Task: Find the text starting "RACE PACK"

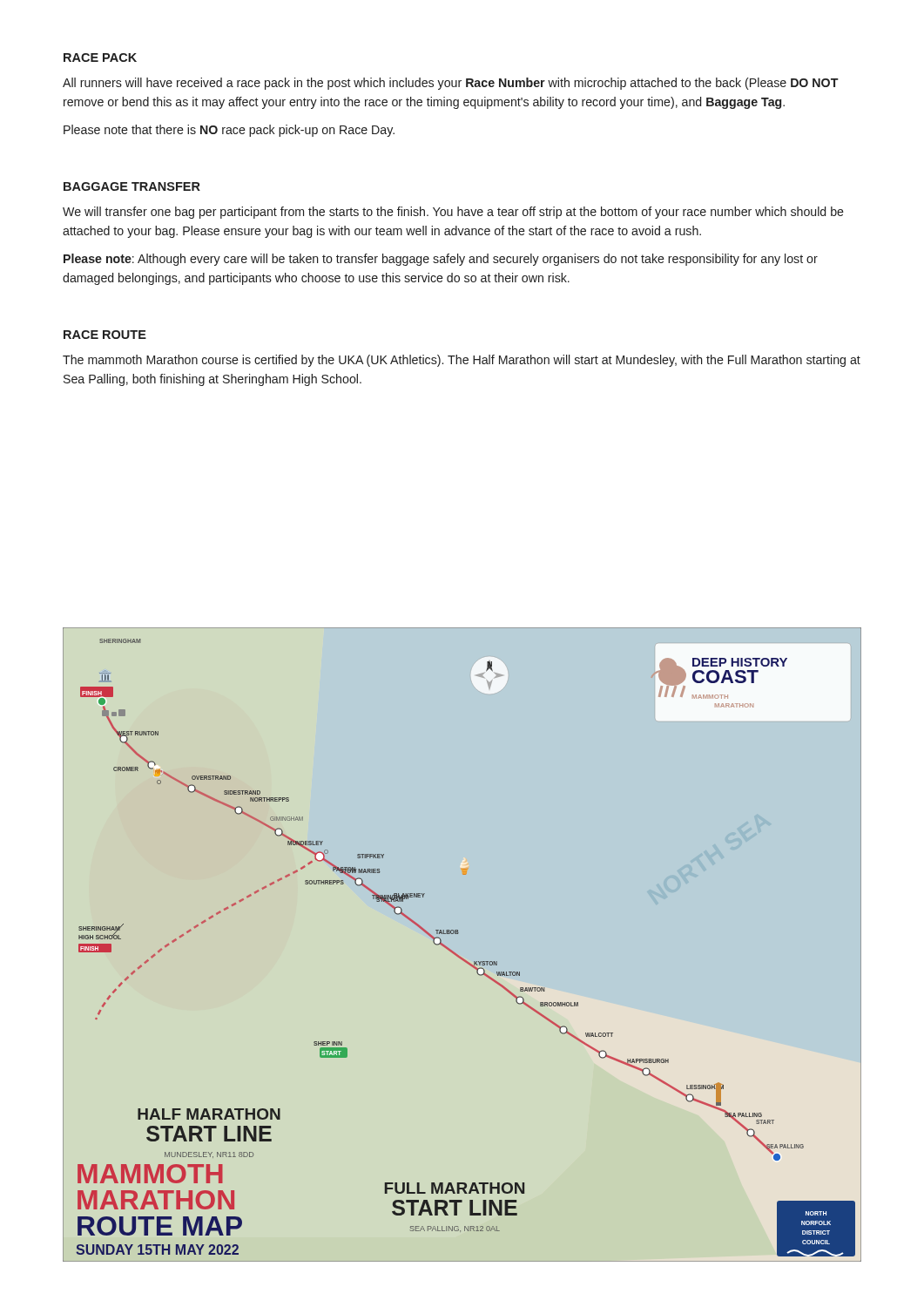Action: pos(100,58)
